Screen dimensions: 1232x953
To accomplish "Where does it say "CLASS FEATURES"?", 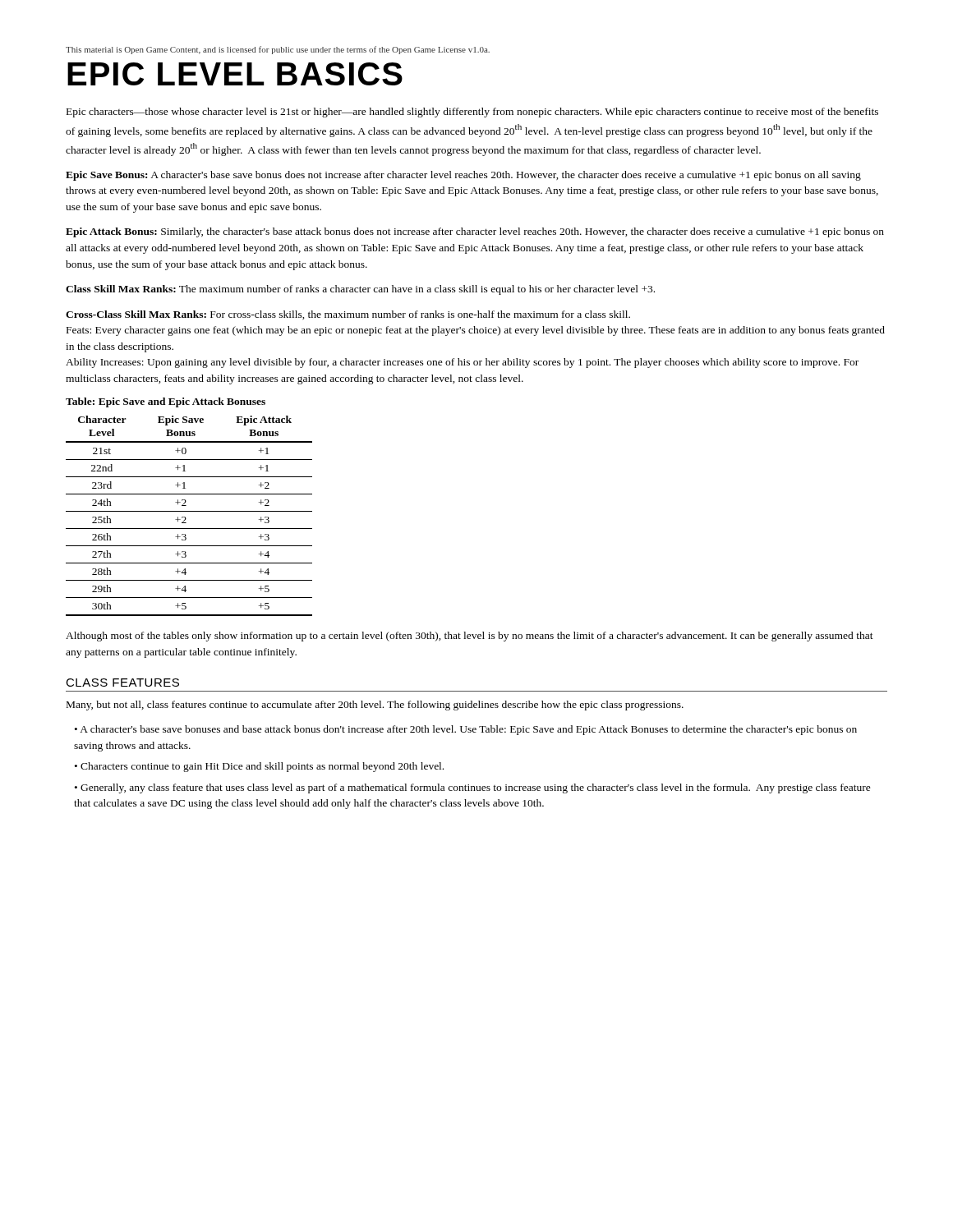I will 123,682.
